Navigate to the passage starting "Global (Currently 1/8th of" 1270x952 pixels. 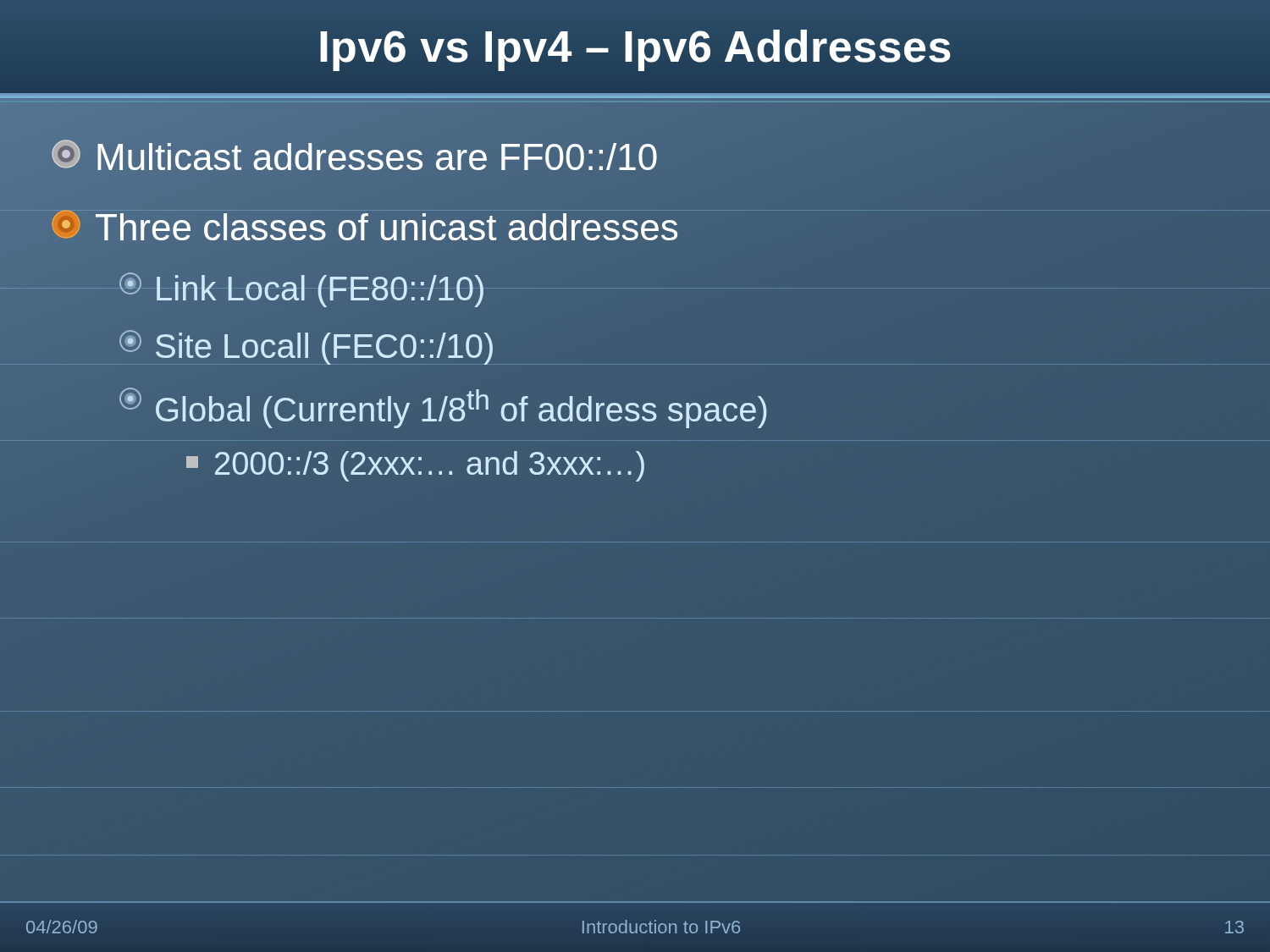[444, 407]
